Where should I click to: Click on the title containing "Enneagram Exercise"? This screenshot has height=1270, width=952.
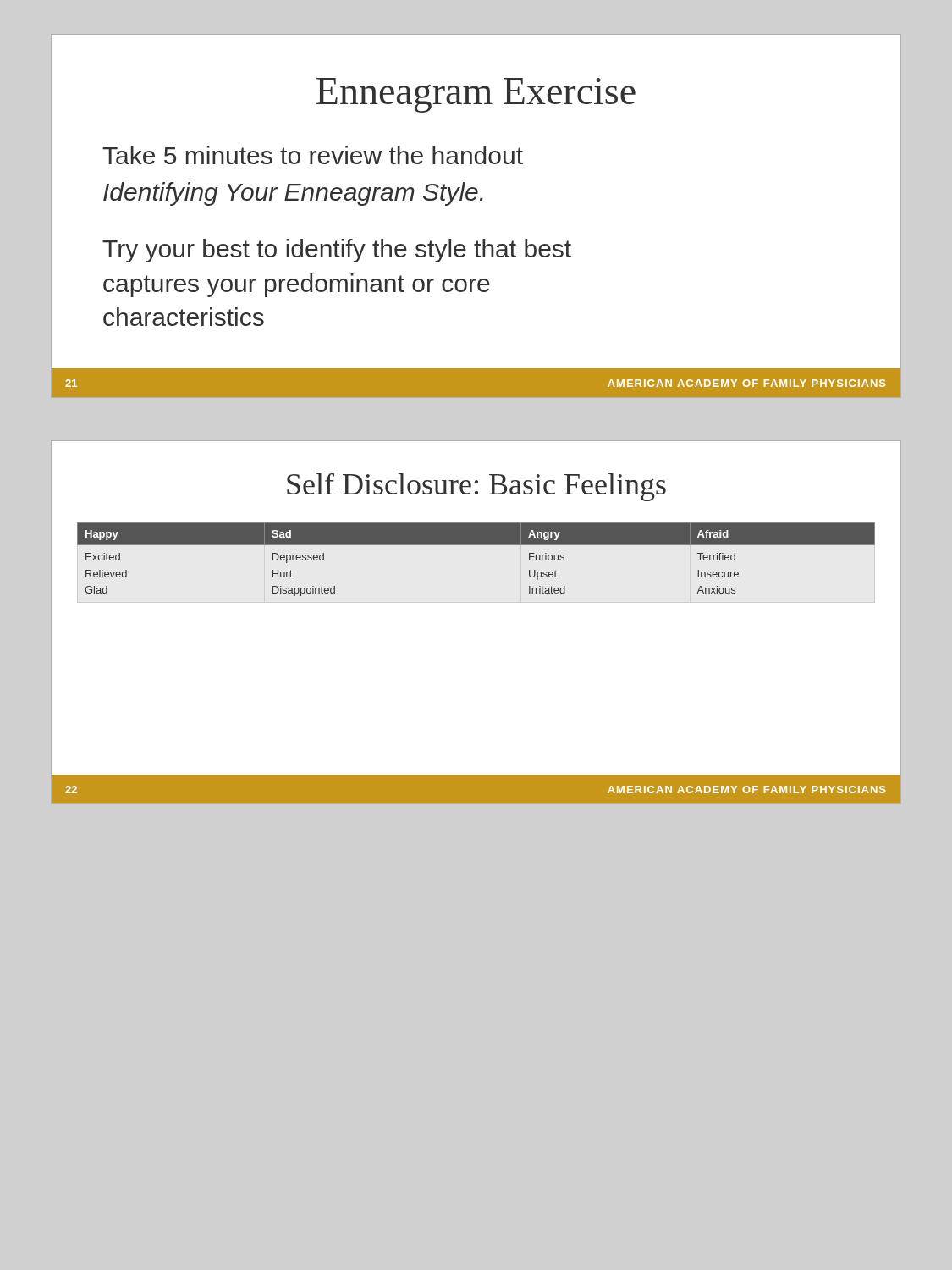click(x=476, y=91)
